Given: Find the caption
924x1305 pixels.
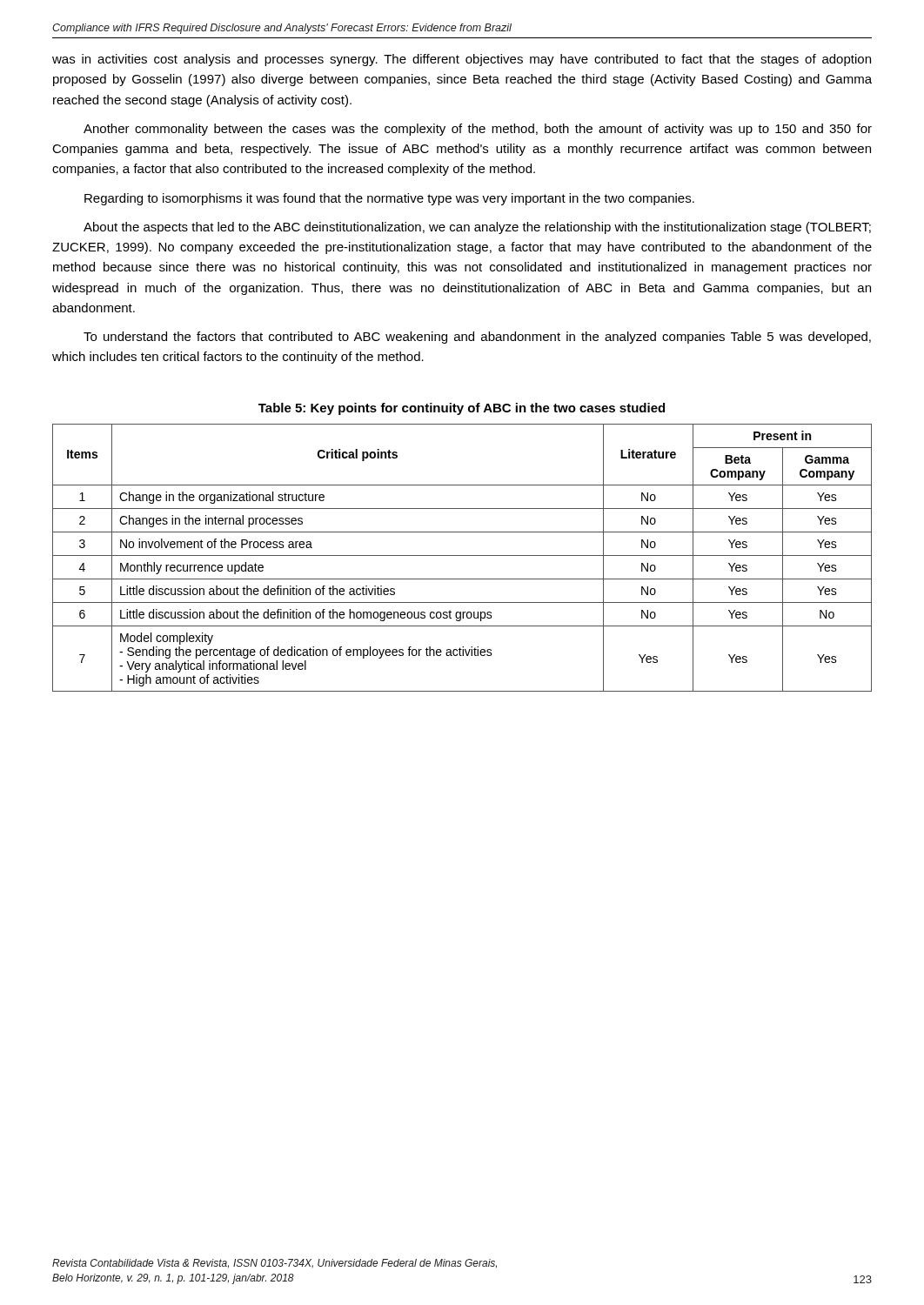Looking at the screenshot, I should pos(462,407).
